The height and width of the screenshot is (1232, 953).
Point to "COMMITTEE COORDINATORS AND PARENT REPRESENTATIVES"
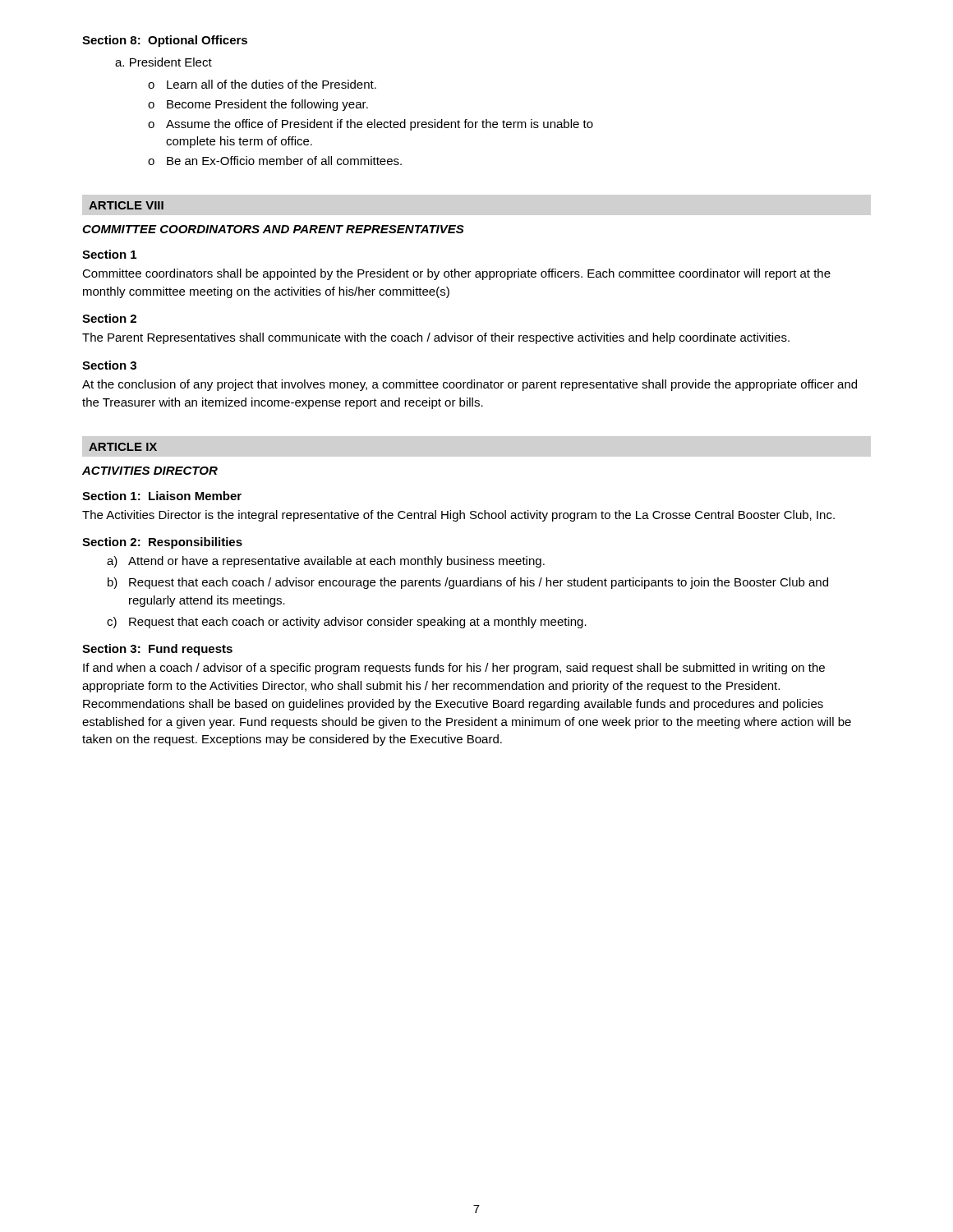pyautogui.click(x=273, y=229)
